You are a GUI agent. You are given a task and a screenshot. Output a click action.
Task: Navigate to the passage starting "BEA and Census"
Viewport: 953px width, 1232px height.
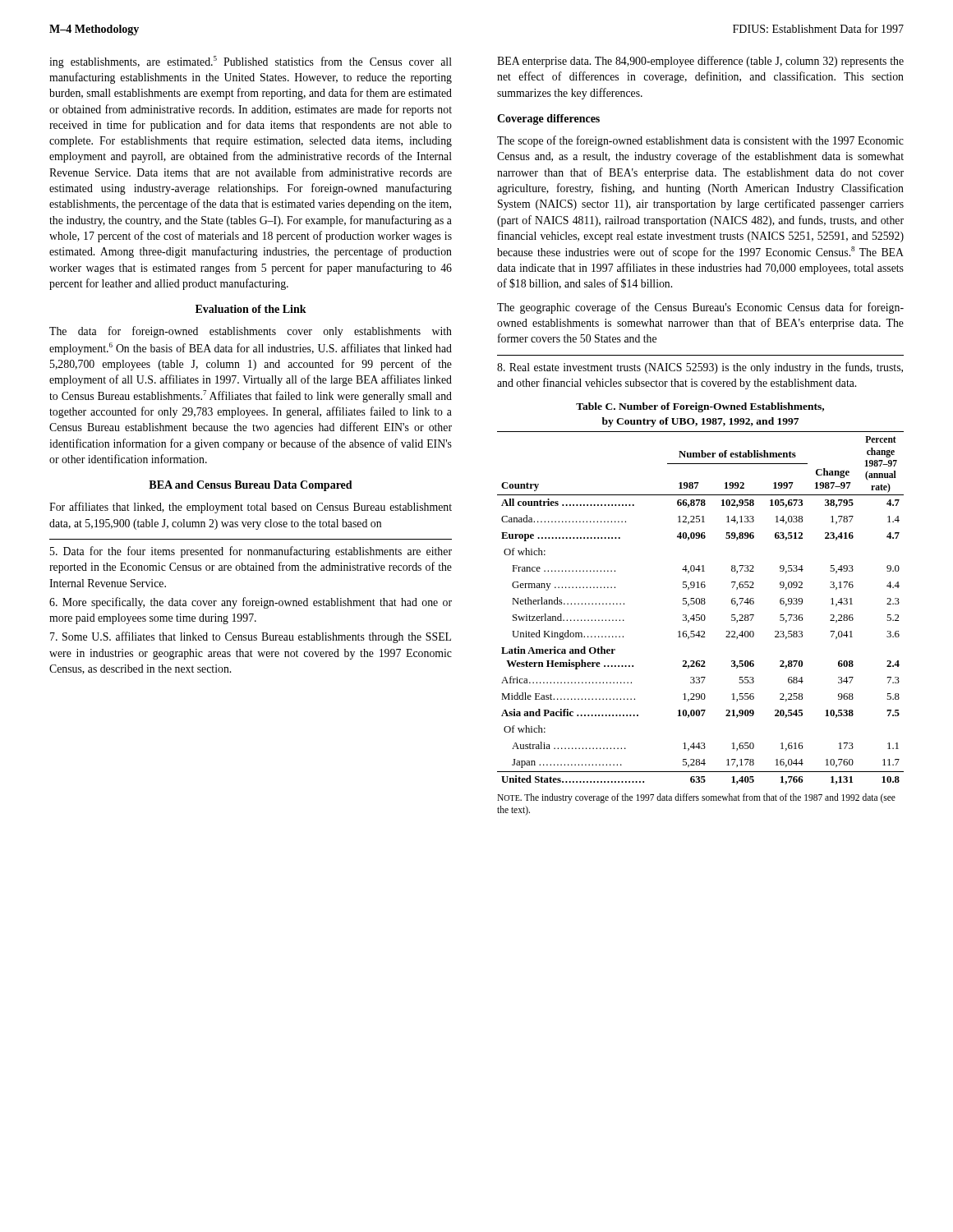[251, 485]
